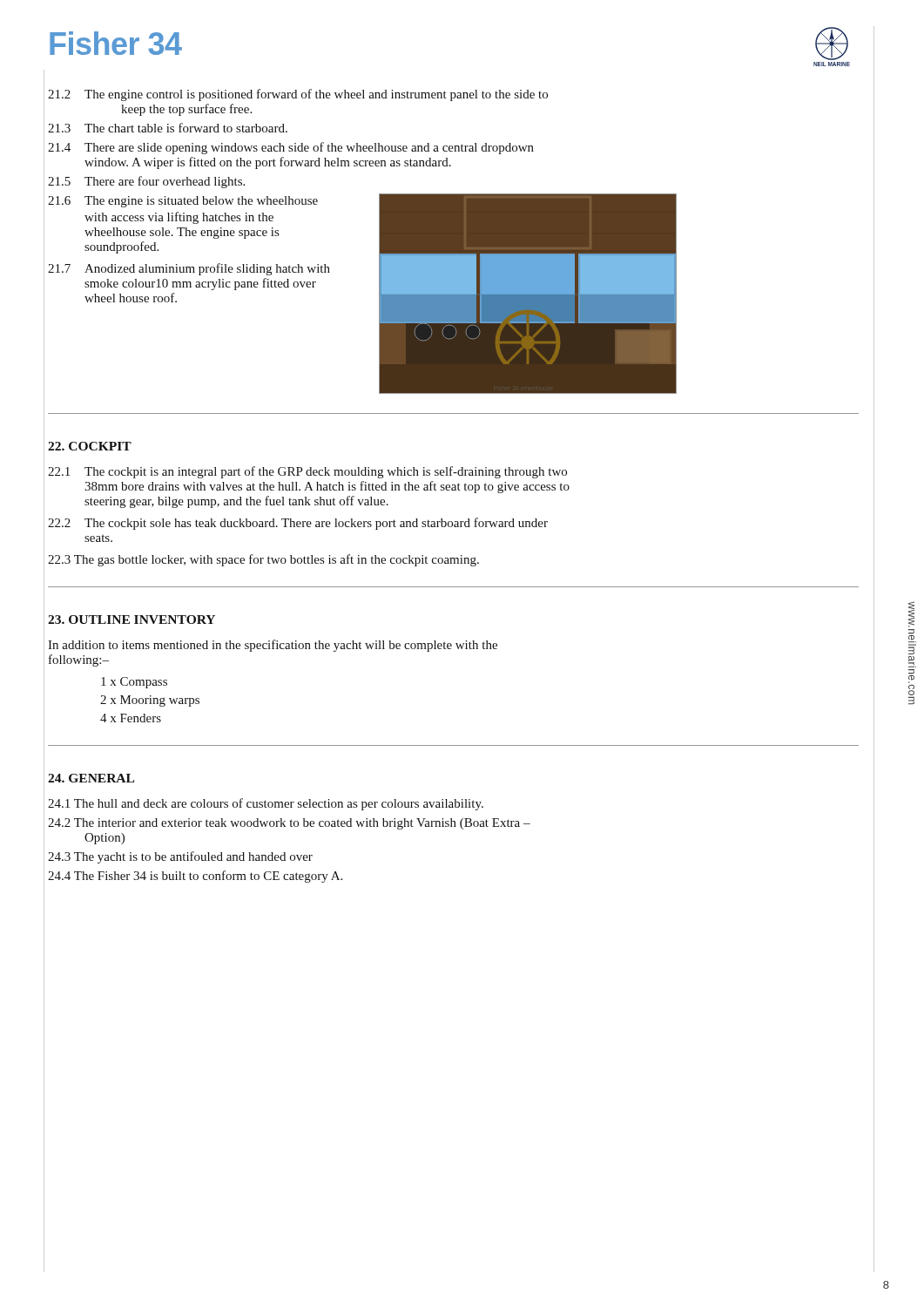The width and height of the screenshot is (924, 1307).
Task: Find the block on this page that starts "21.6 The engine"
Action: coord(205,224)
